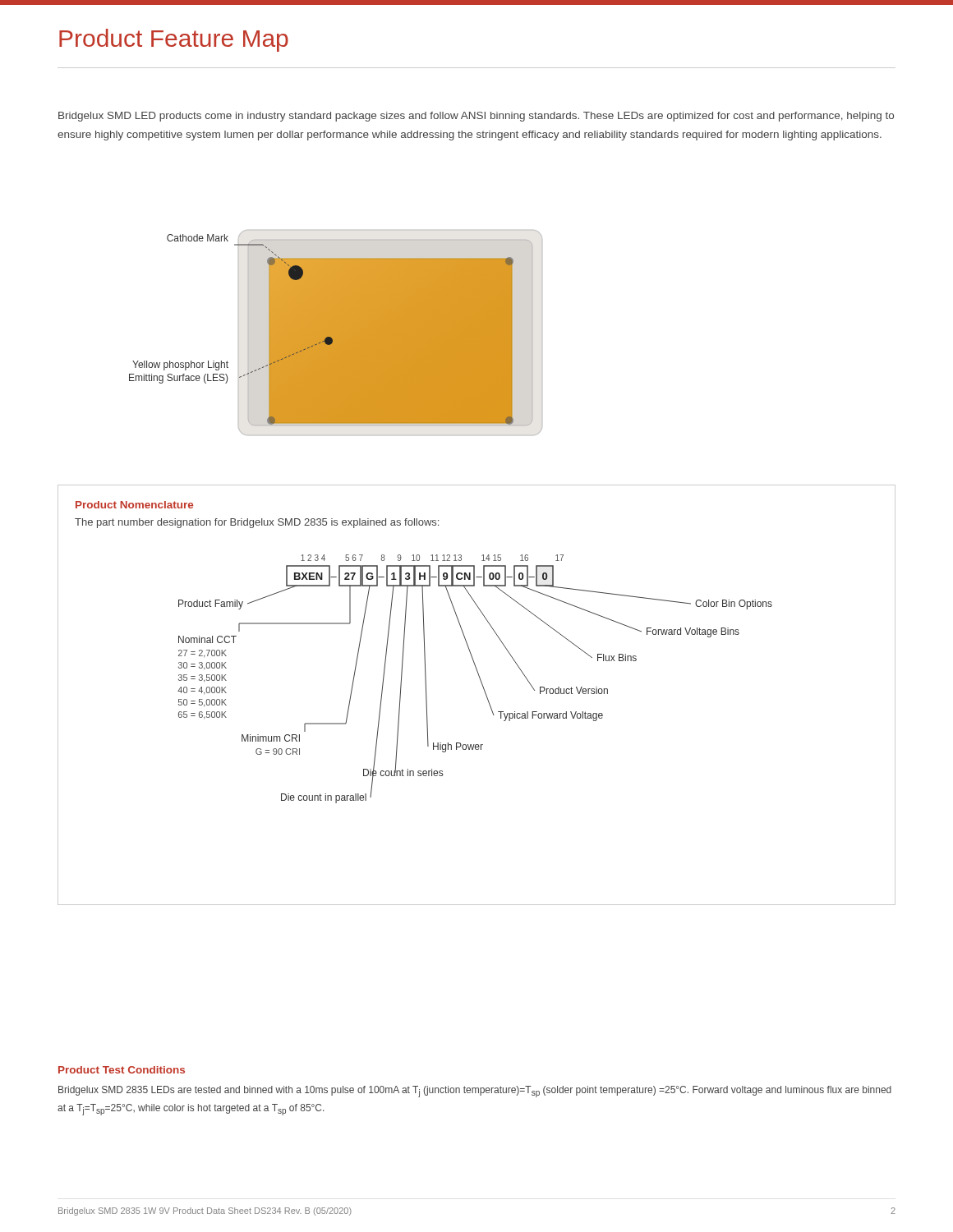Image resolution: width=953 pixels, height=1232 pixels.
Task: Locate the region starting "Bridgelux SMD LED"
Action: click(476, 125)
